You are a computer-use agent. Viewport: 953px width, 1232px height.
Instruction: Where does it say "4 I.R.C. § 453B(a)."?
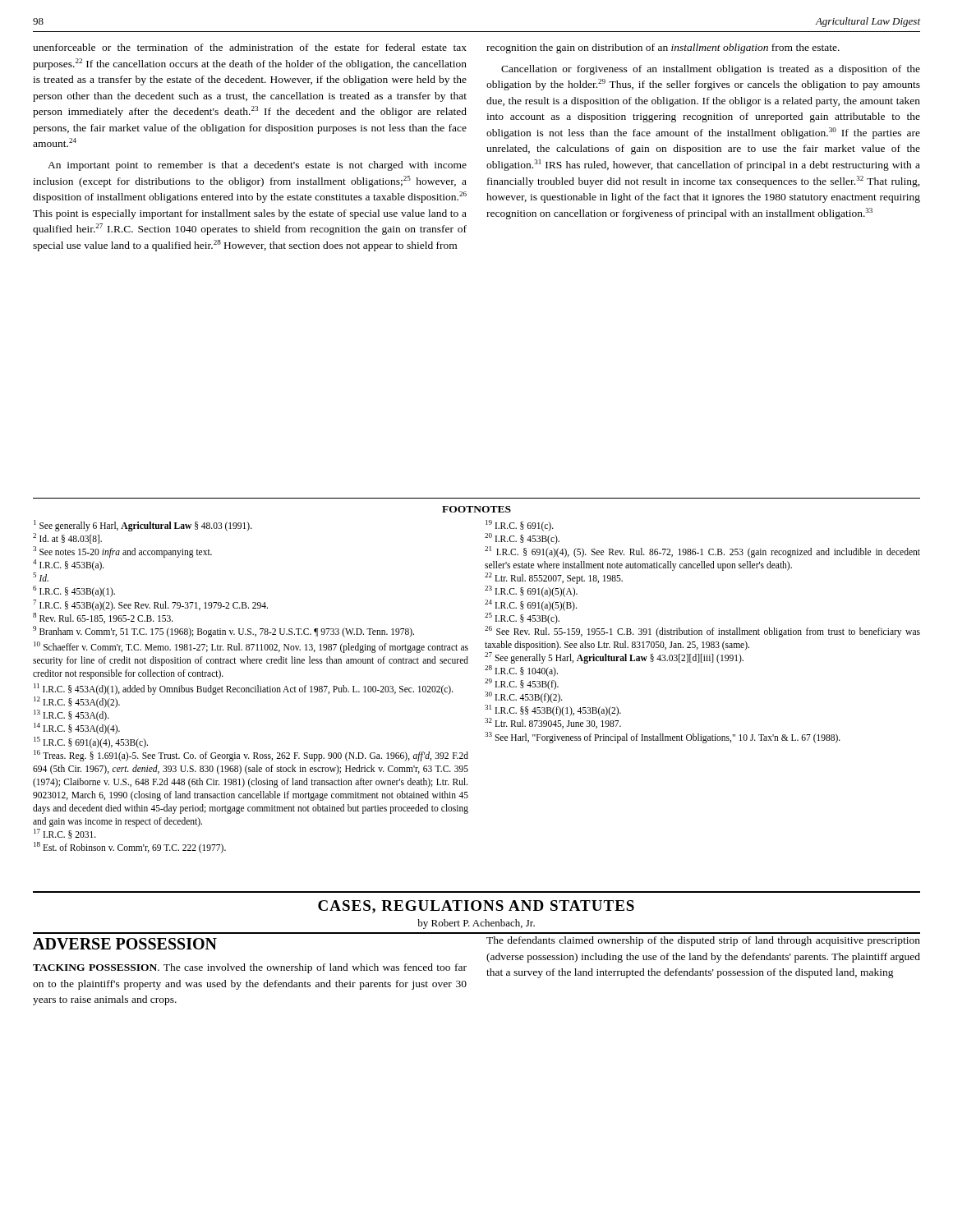[x=69, y=565]
